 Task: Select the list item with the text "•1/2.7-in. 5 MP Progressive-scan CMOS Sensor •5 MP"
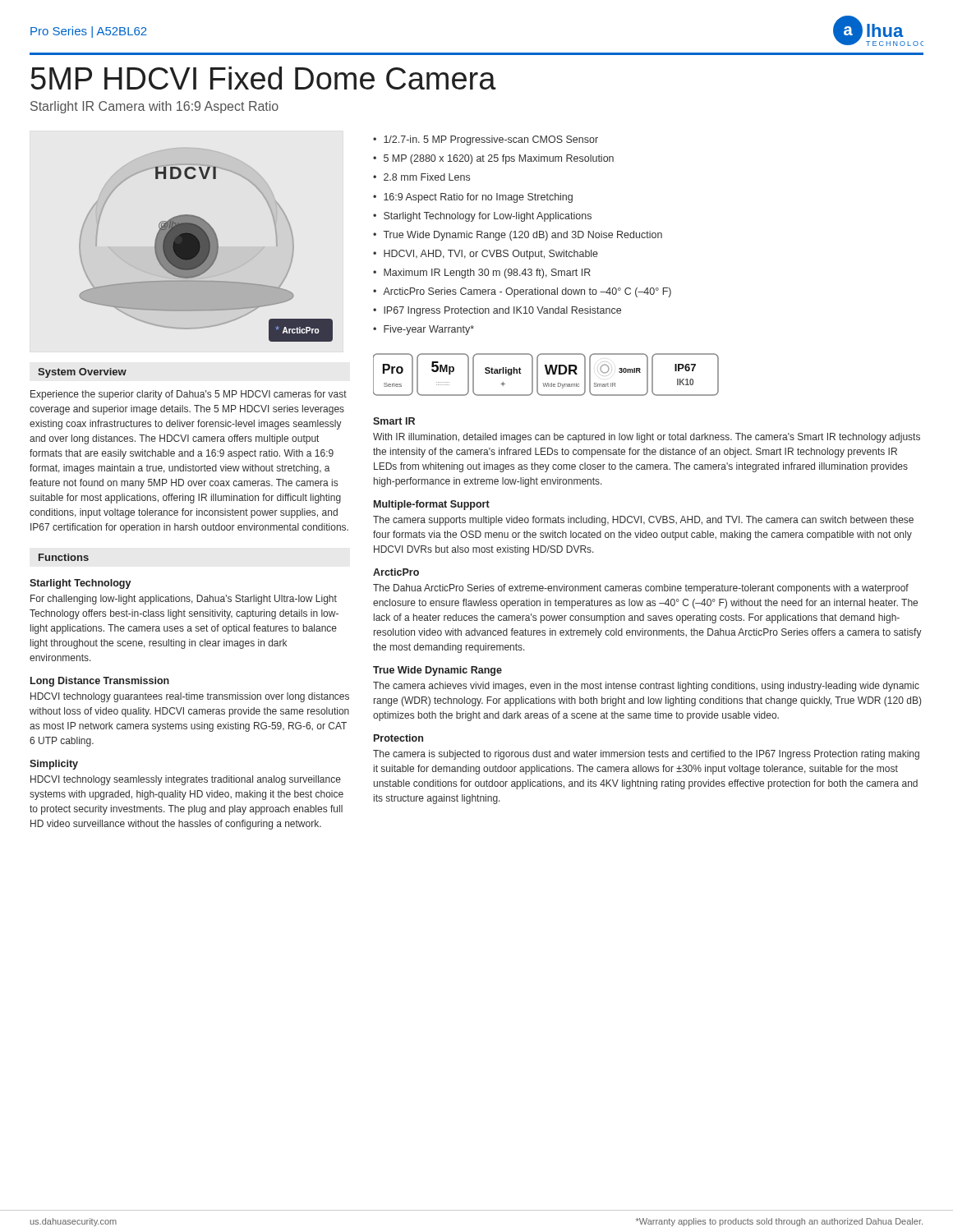point(648,235)
